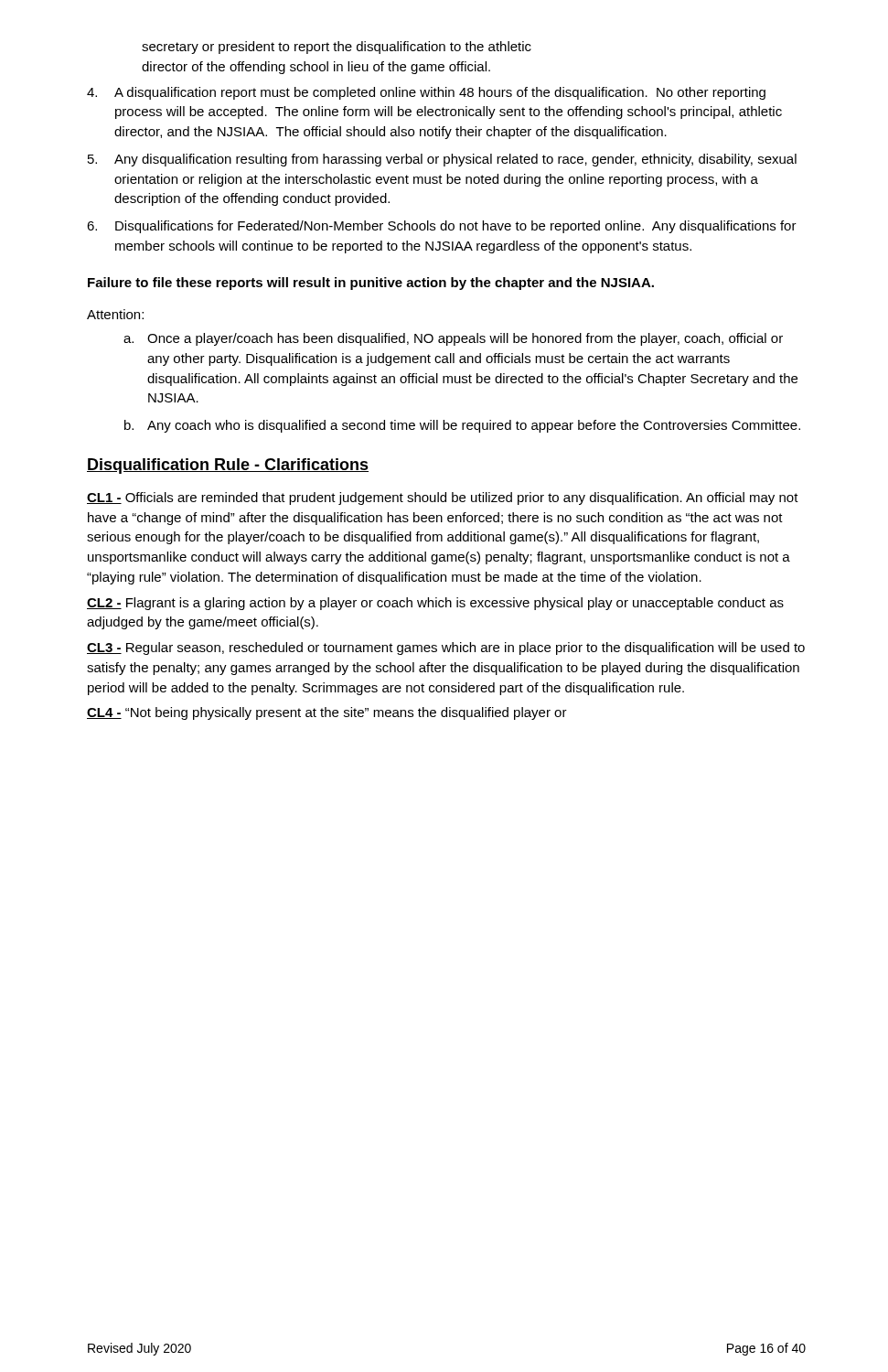
Task: Find the text block starting "b. Any coach who"
Action: click(465, 425)
